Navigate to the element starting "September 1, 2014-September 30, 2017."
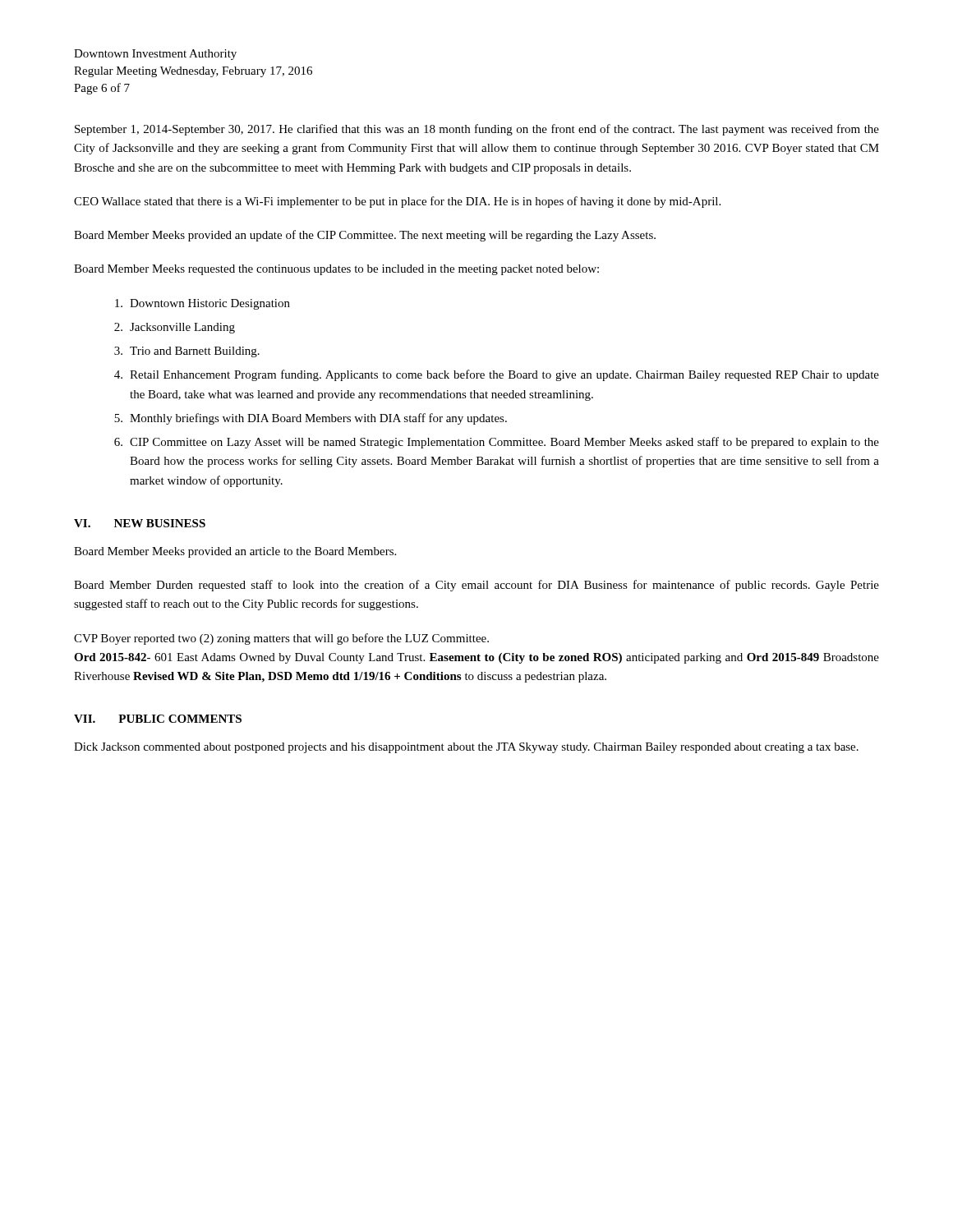 [x=476, y=148]
